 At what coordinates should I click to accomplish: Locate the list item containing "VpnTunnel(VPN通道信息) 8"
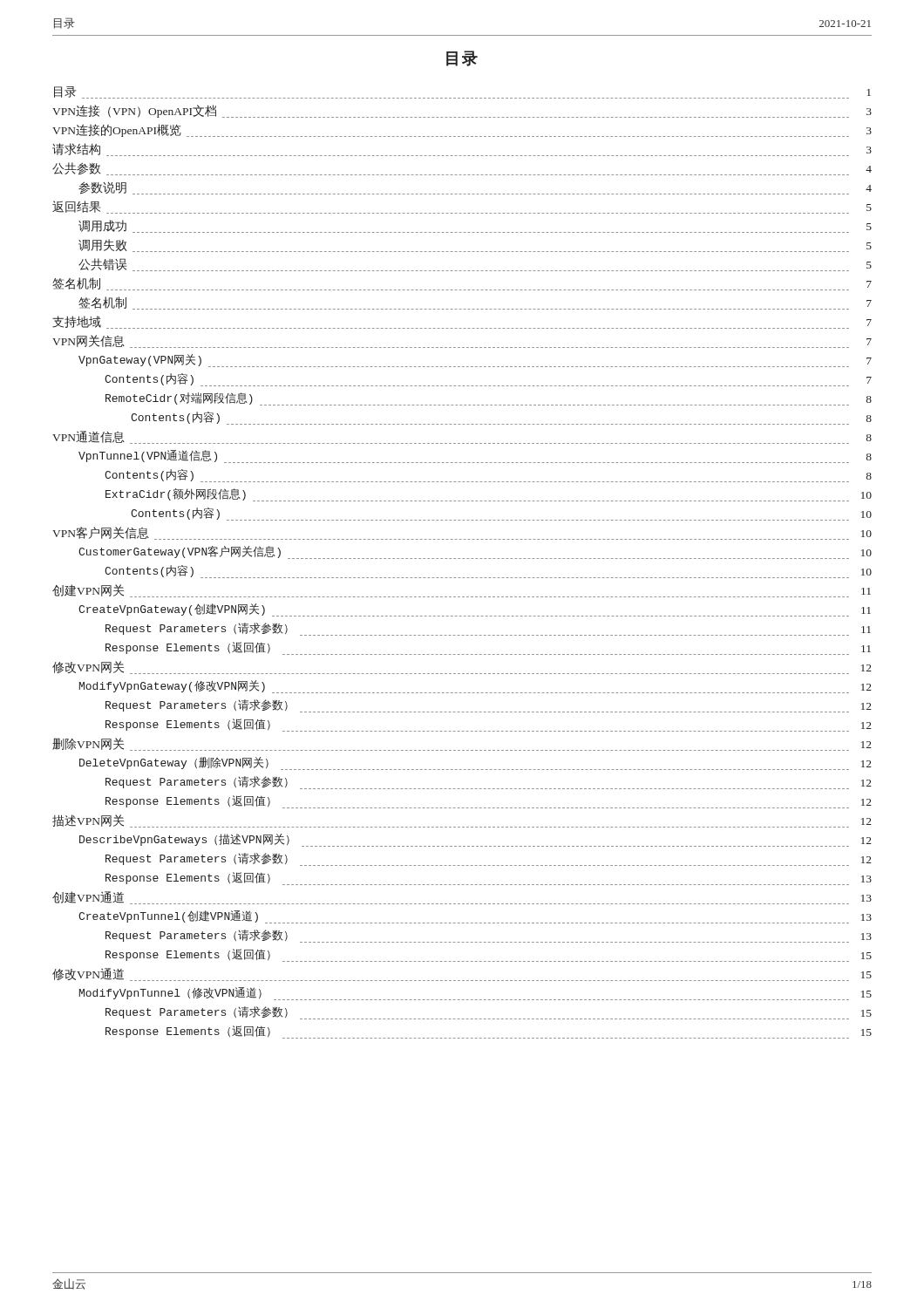coord(462,457)
